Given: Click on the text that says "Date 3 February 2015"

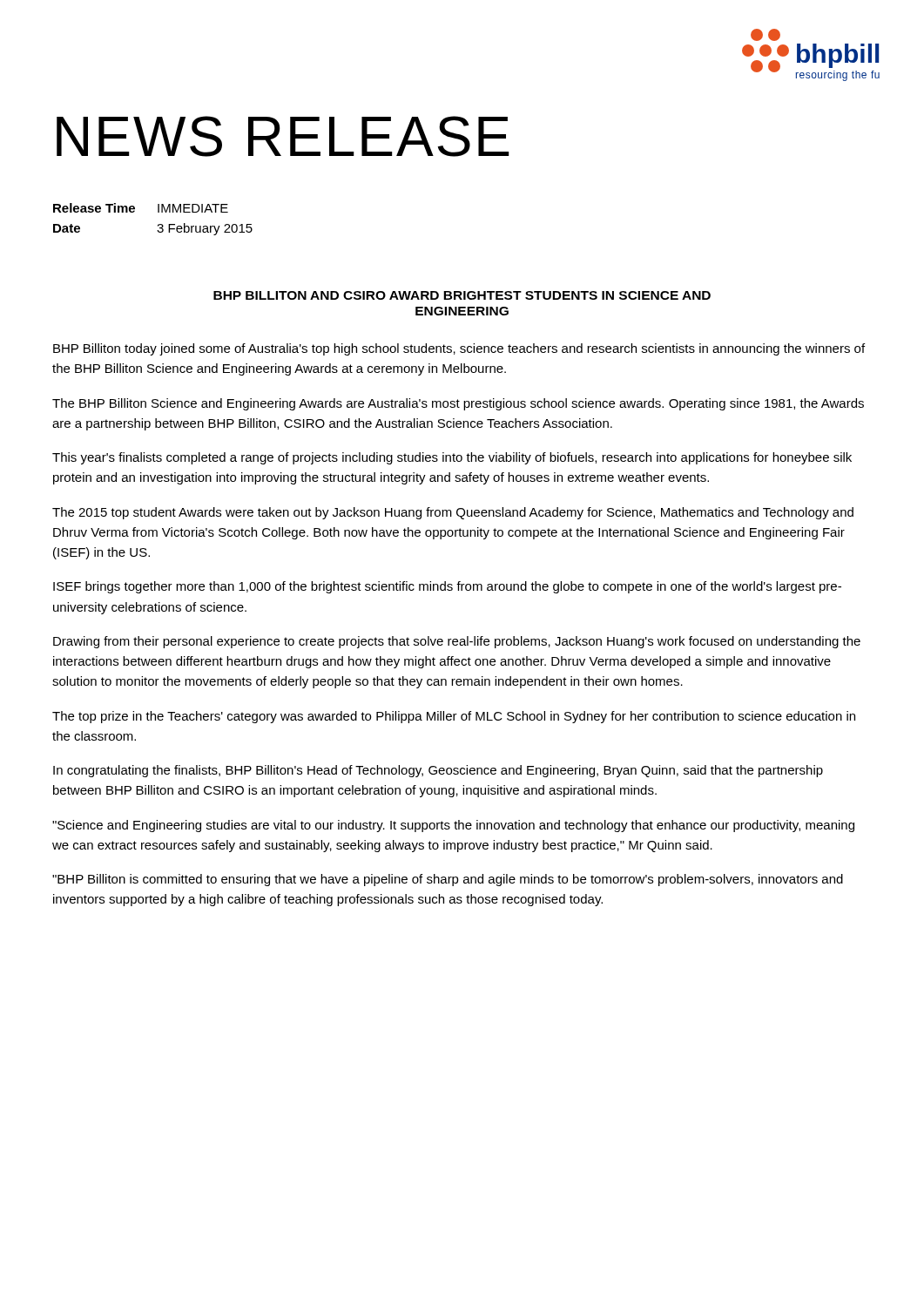Looking at the screenshot, I should coord(152,228).
